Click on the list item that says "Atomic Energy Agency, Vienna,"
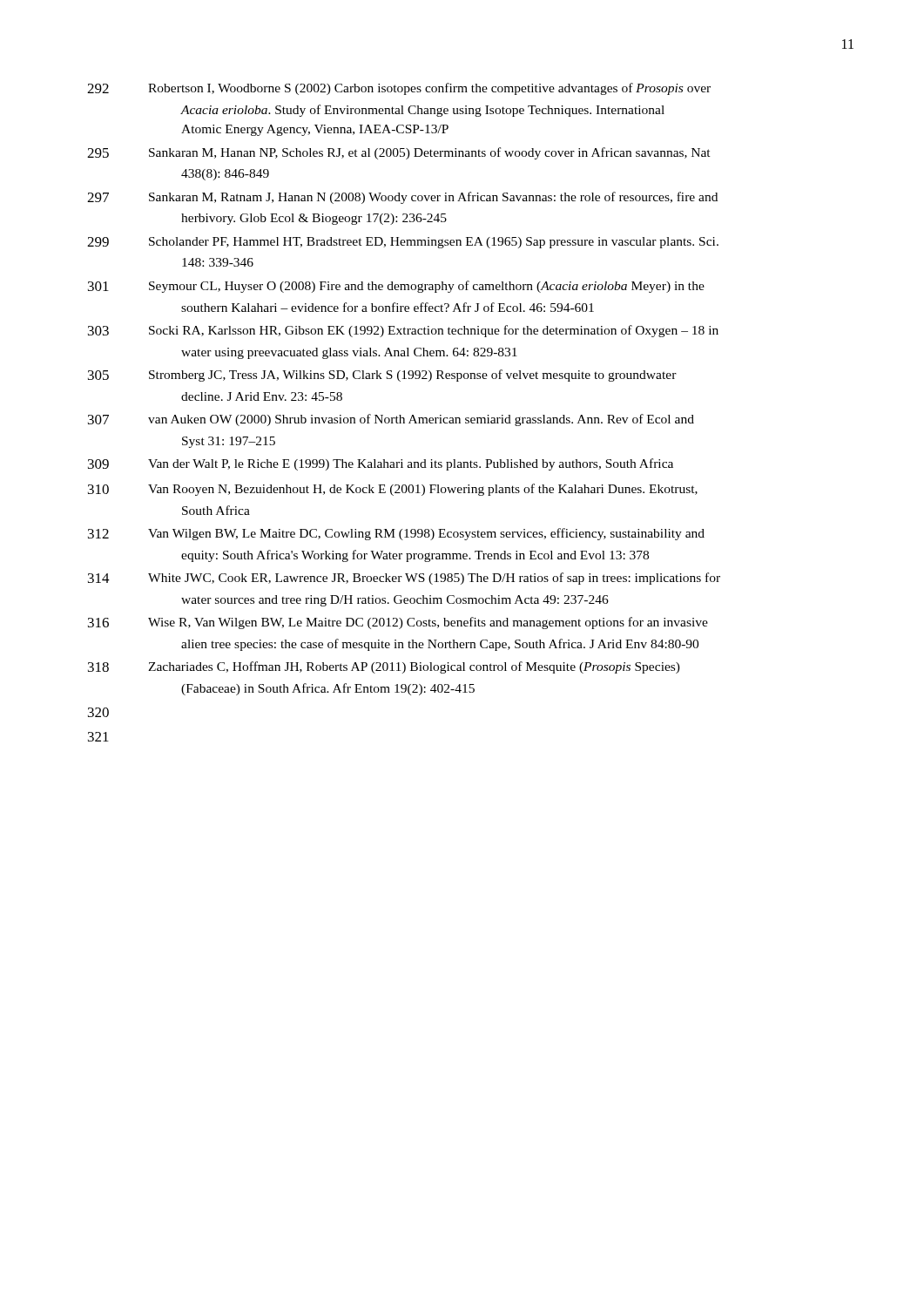This screenshot has height=1307, width=924. [x=315, y=130]
